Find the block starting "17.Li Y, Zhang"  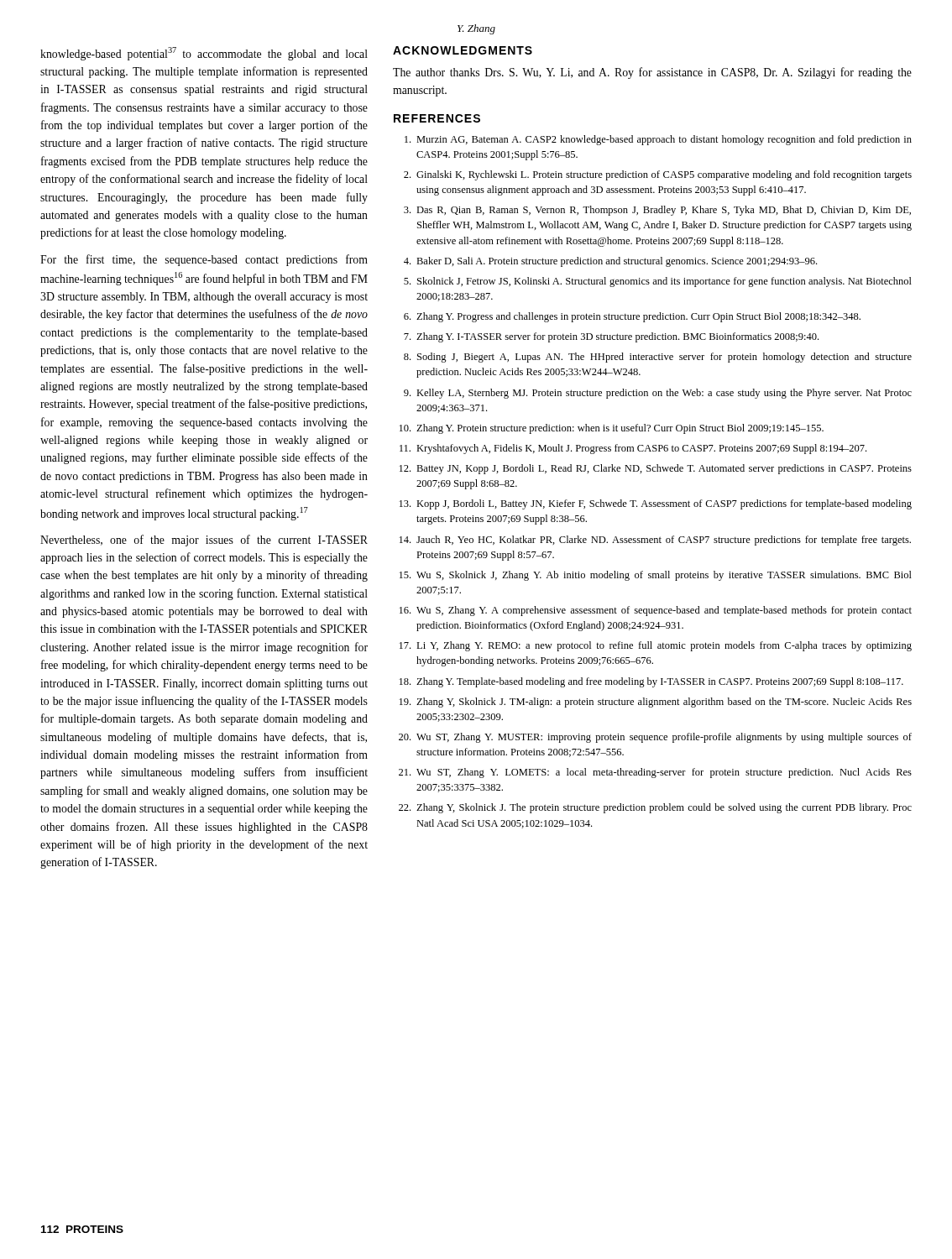(652, 653)
